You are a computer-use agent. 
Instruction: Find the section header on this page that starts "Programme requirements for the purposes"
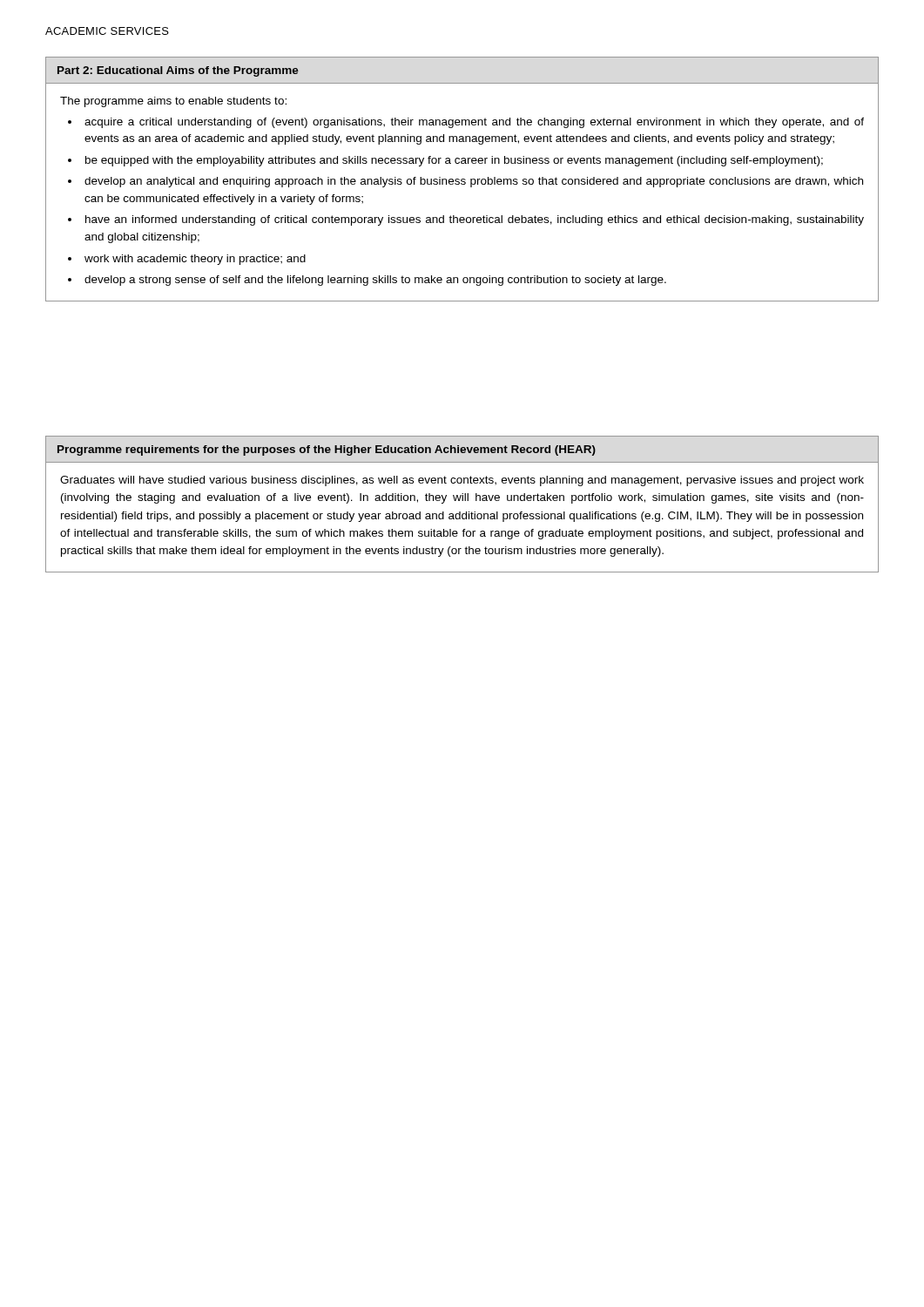tap(326, 449)
